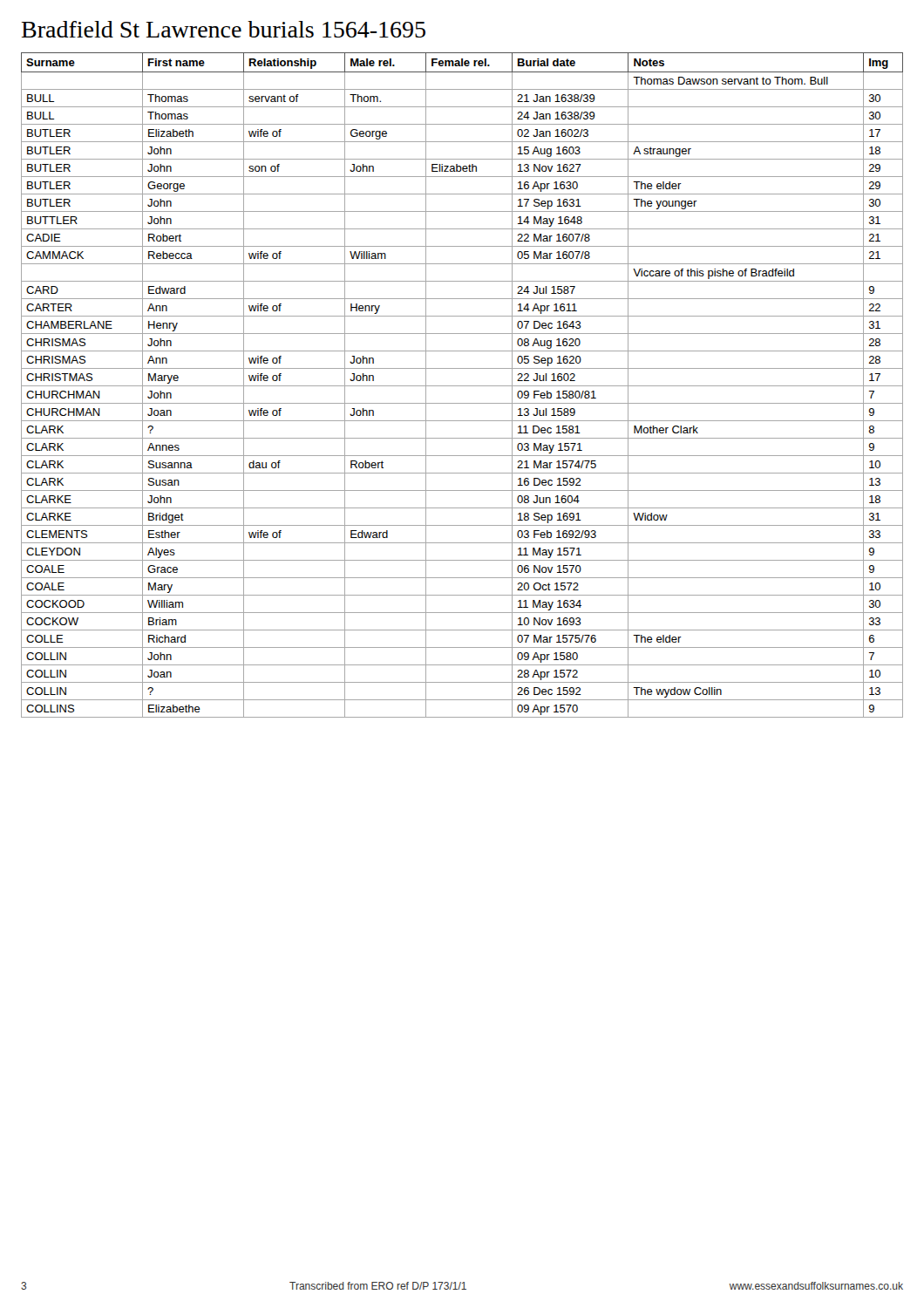
Task: Locate the text "Bradfield St Lawrence burials 1564-1695"
Action: 224,29
